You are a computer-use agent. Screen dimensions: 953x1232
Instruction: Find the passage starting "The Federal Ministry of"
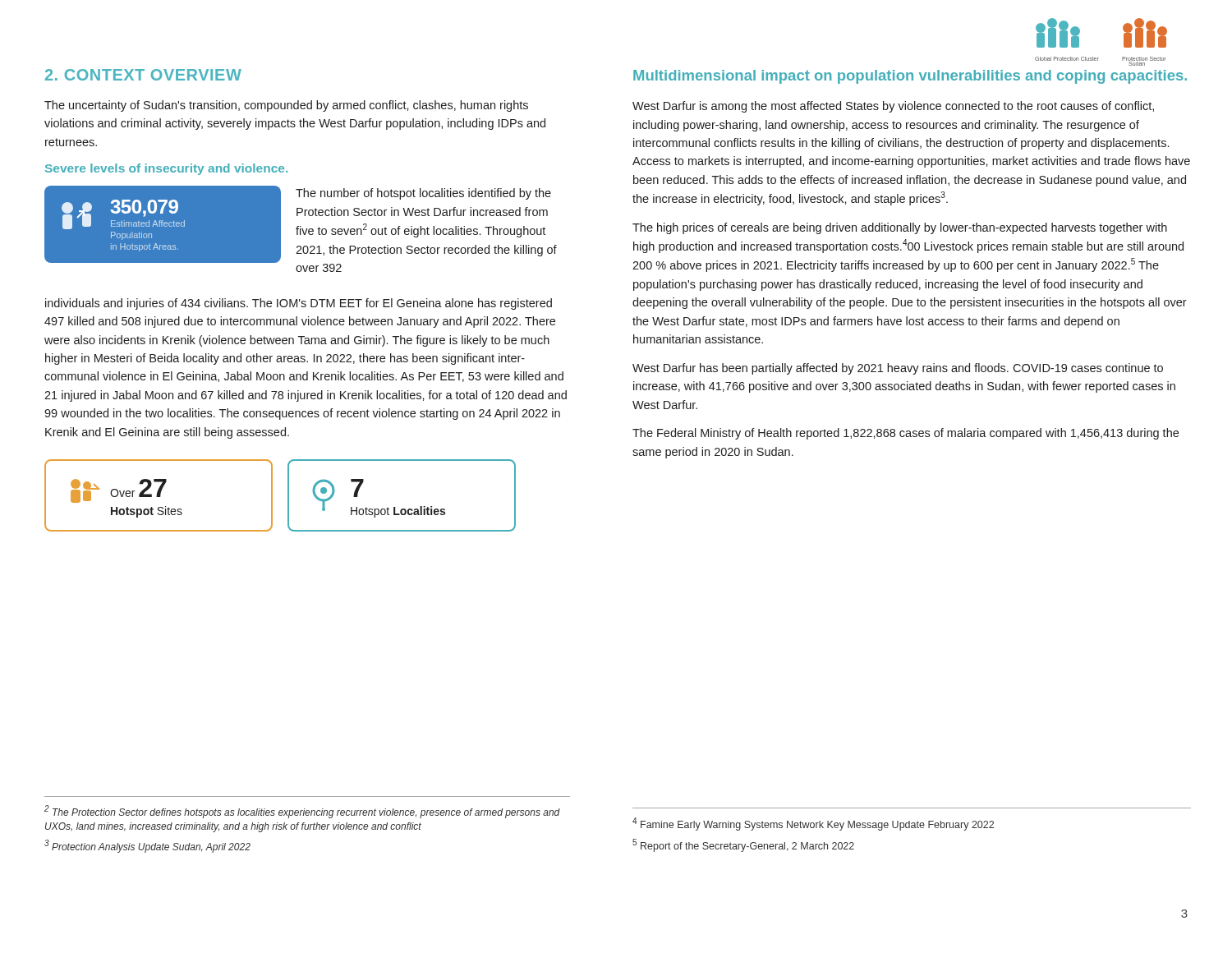click(906, 442)
